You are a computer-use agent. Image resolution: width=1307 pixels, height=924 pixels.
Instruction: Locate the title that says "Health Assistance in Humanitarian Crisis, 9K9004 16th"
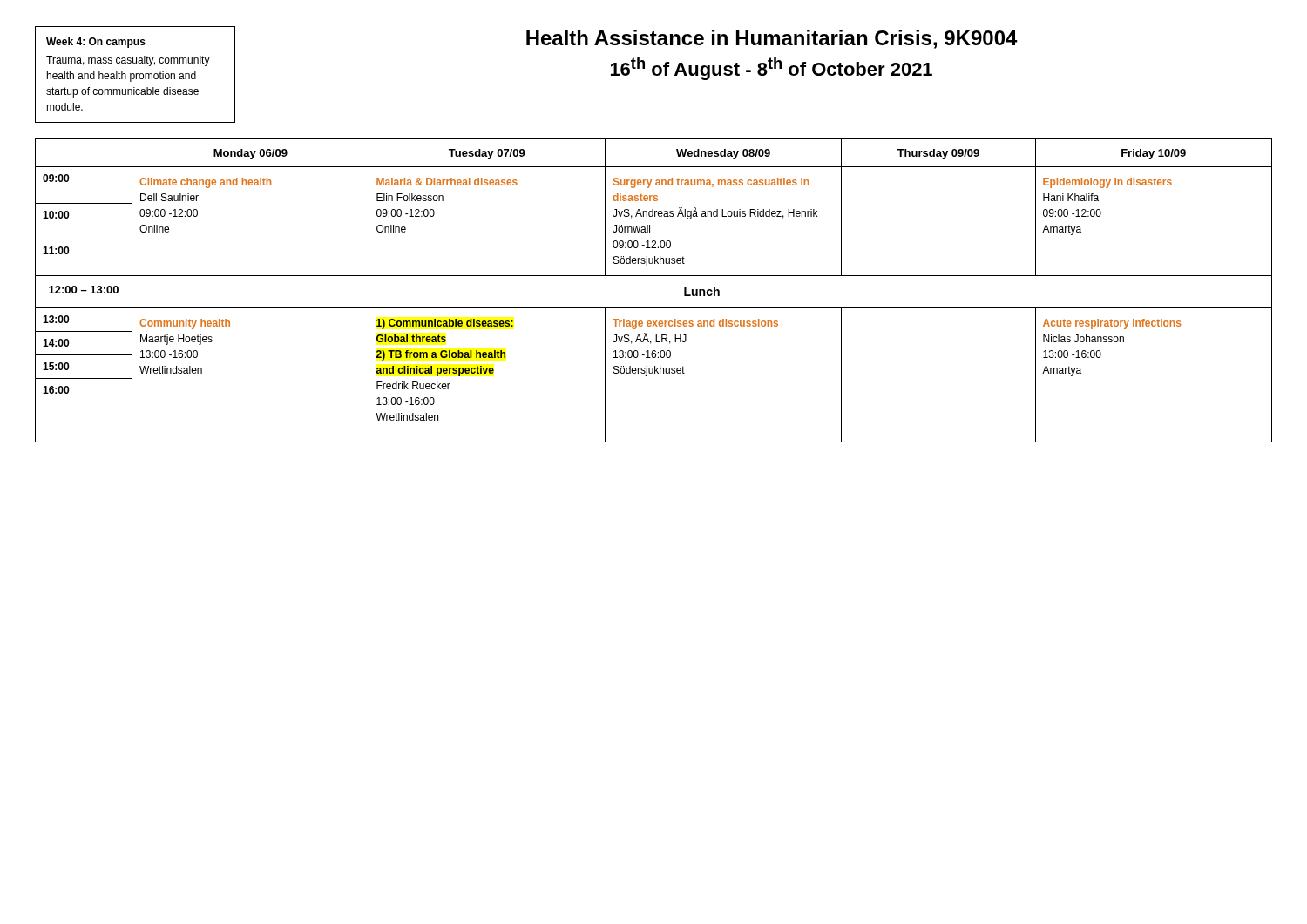(771, 54)
